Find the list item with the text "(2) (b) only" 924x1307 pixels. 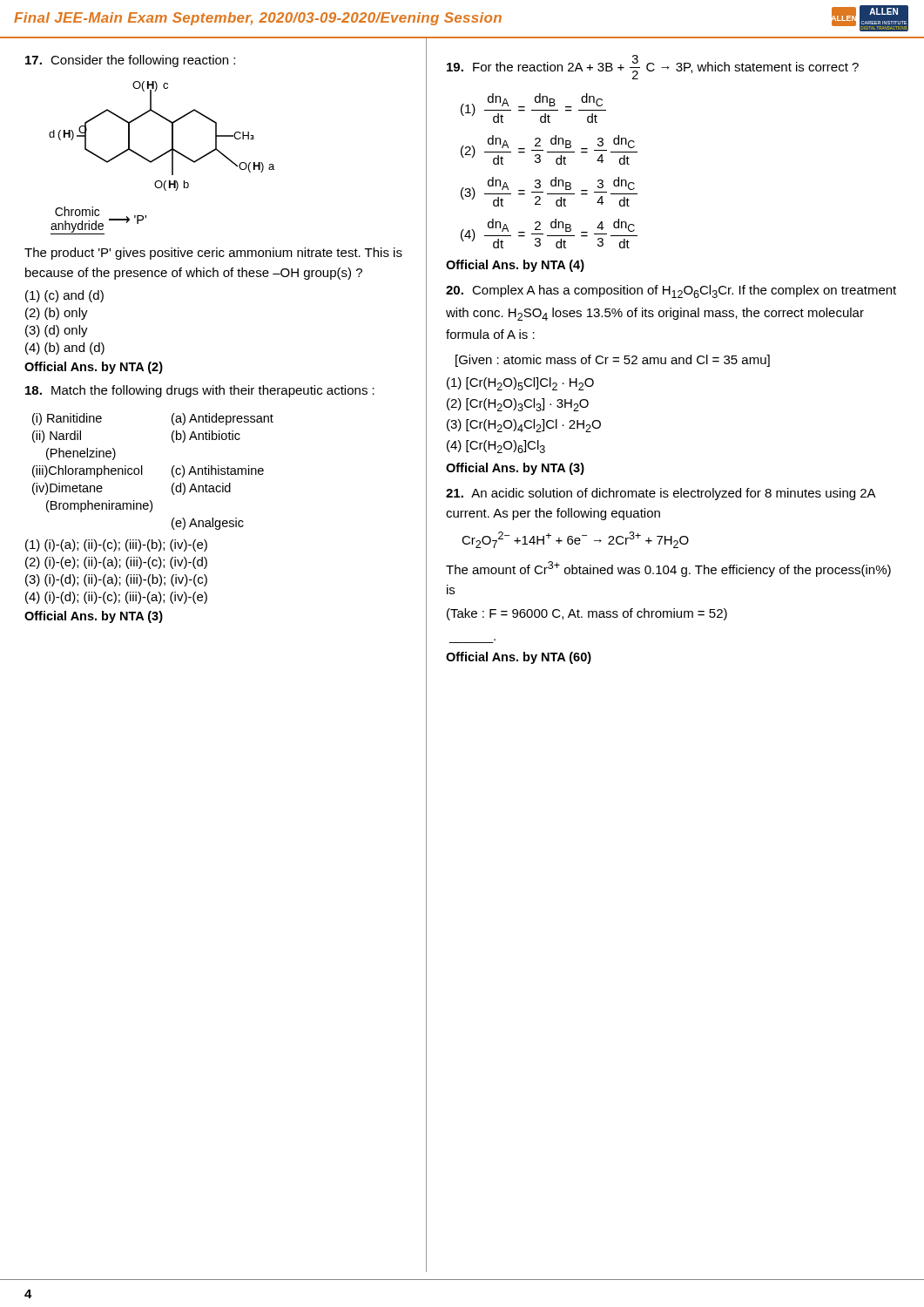click(56, 312)
